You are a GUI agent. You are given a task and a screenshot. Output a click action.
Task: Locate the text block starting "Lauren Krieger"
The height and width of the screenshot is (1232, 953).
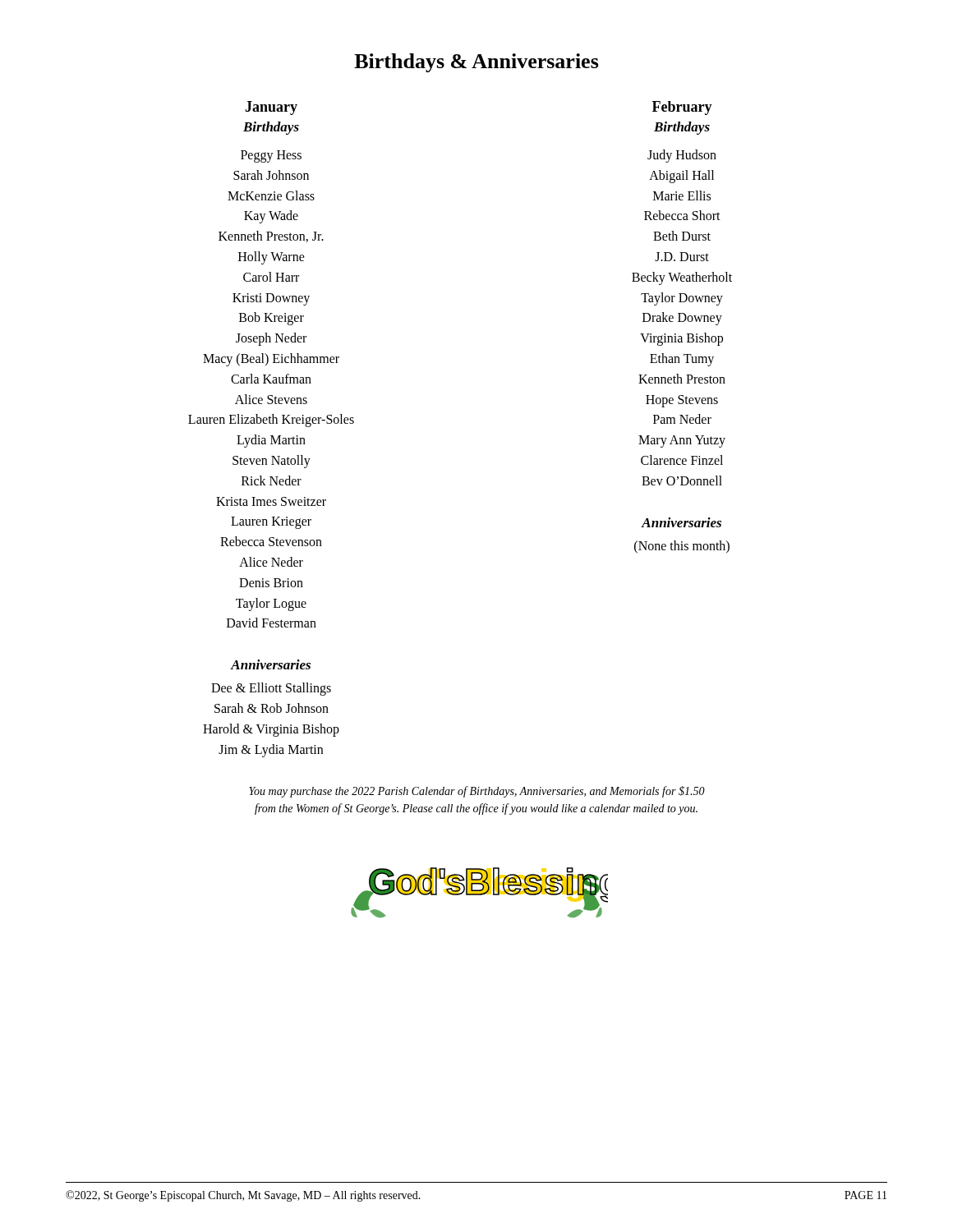tap(271, 521)
